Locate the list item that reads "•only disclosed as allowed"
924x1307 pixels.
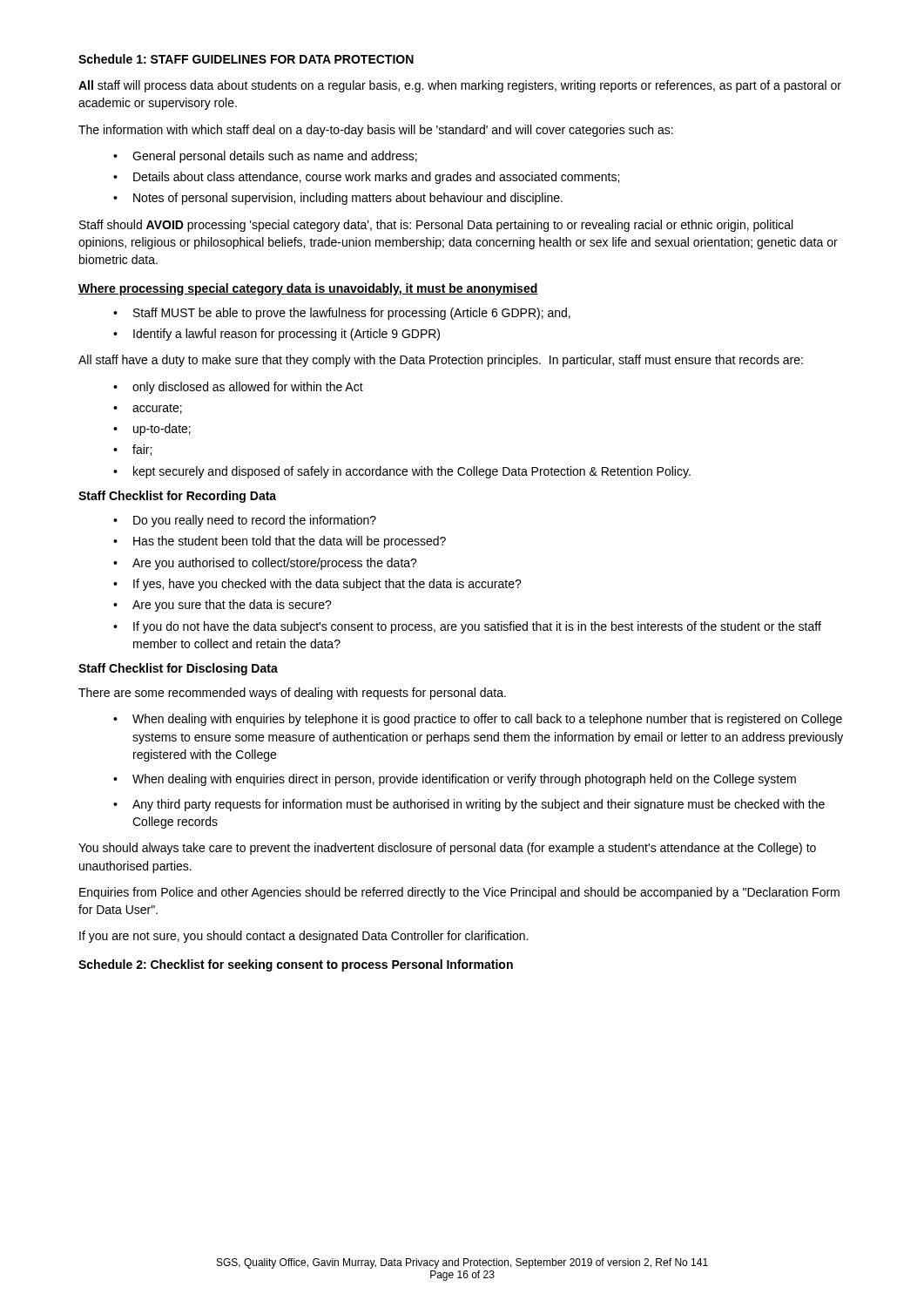point(238,388)
